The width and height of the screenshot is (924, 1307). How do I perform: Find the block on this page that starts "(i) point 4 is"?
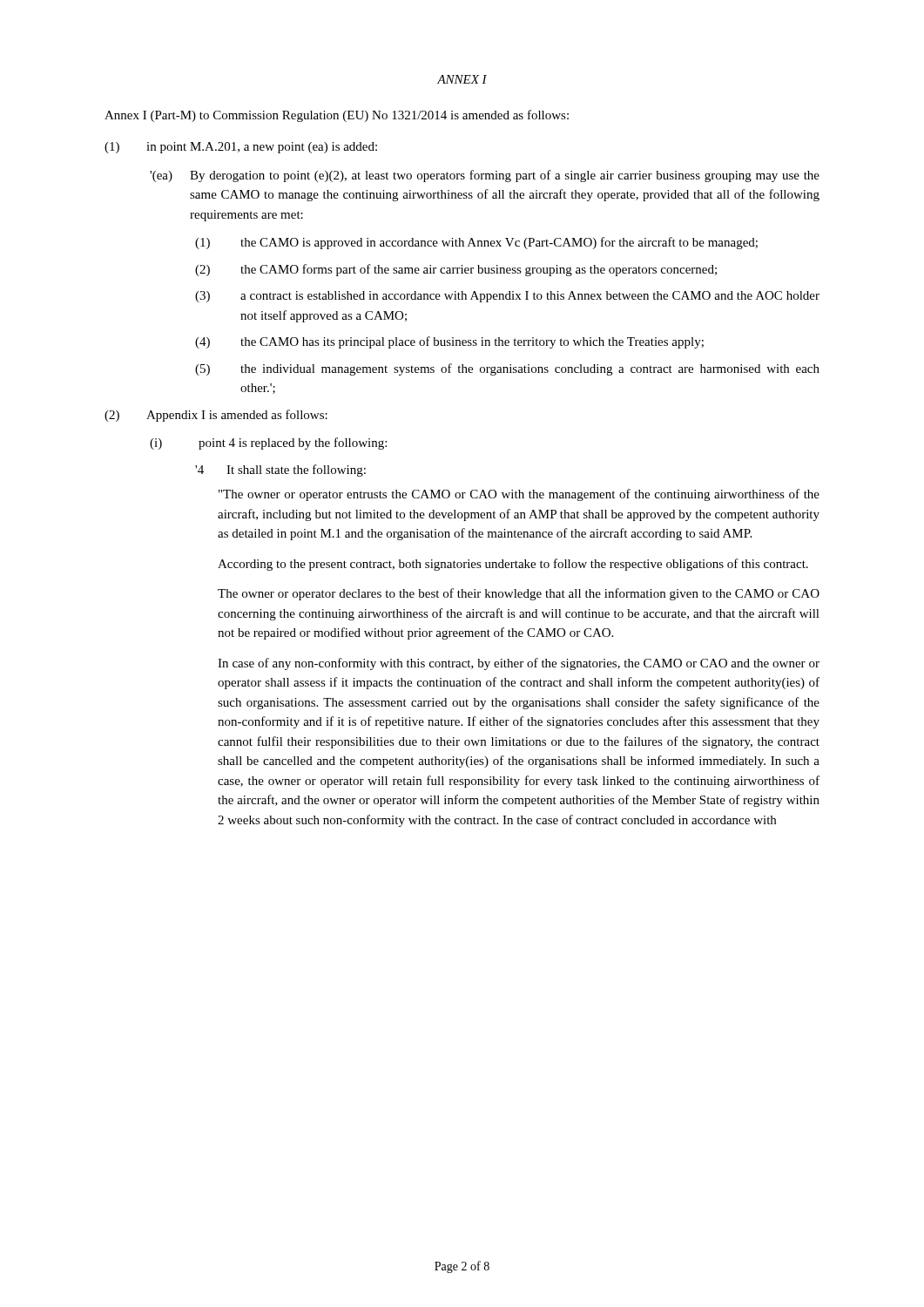click(x=268, y=444)
